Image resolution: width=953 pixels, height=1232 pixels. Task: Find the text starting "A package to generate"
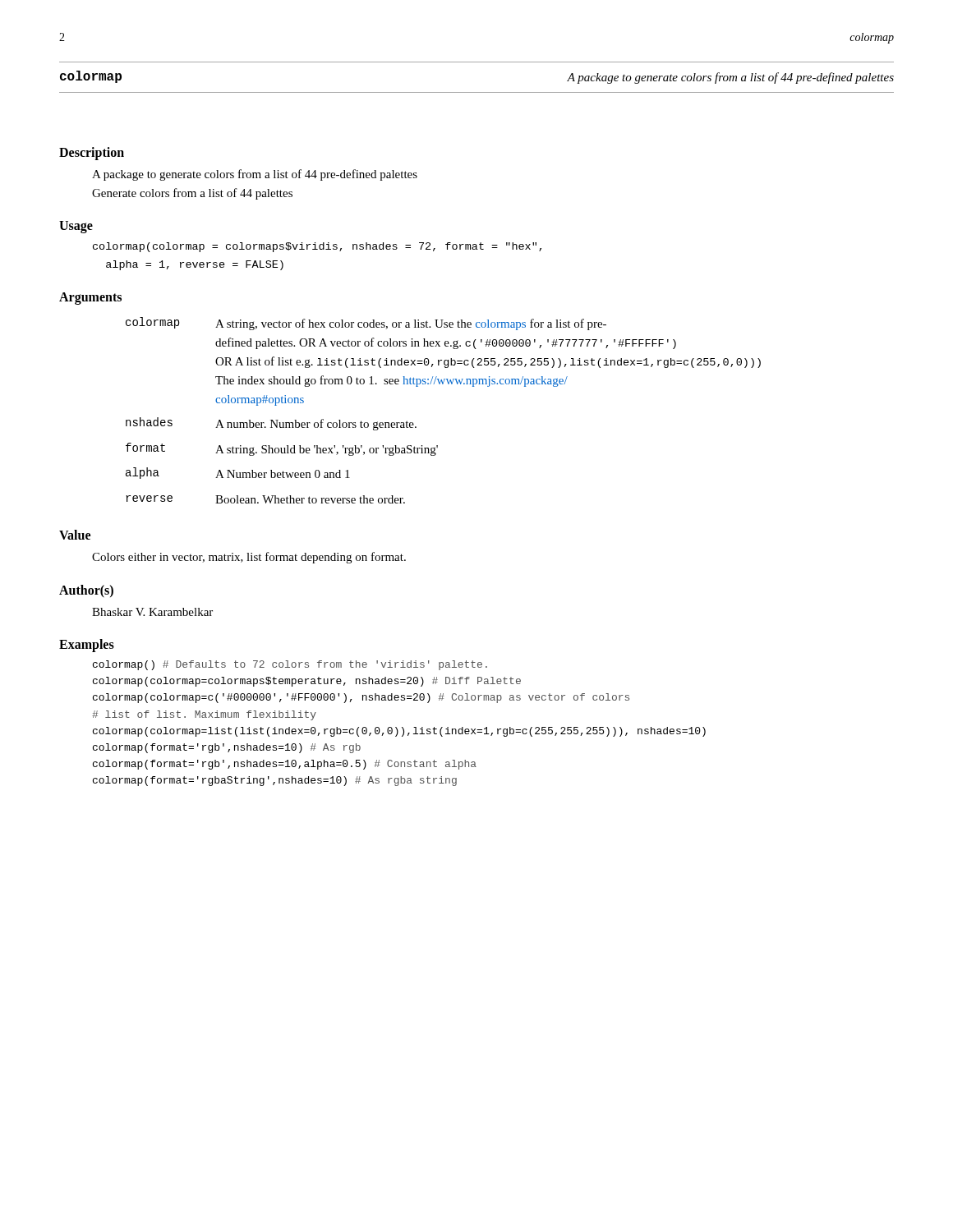click(x=255, y=174)
